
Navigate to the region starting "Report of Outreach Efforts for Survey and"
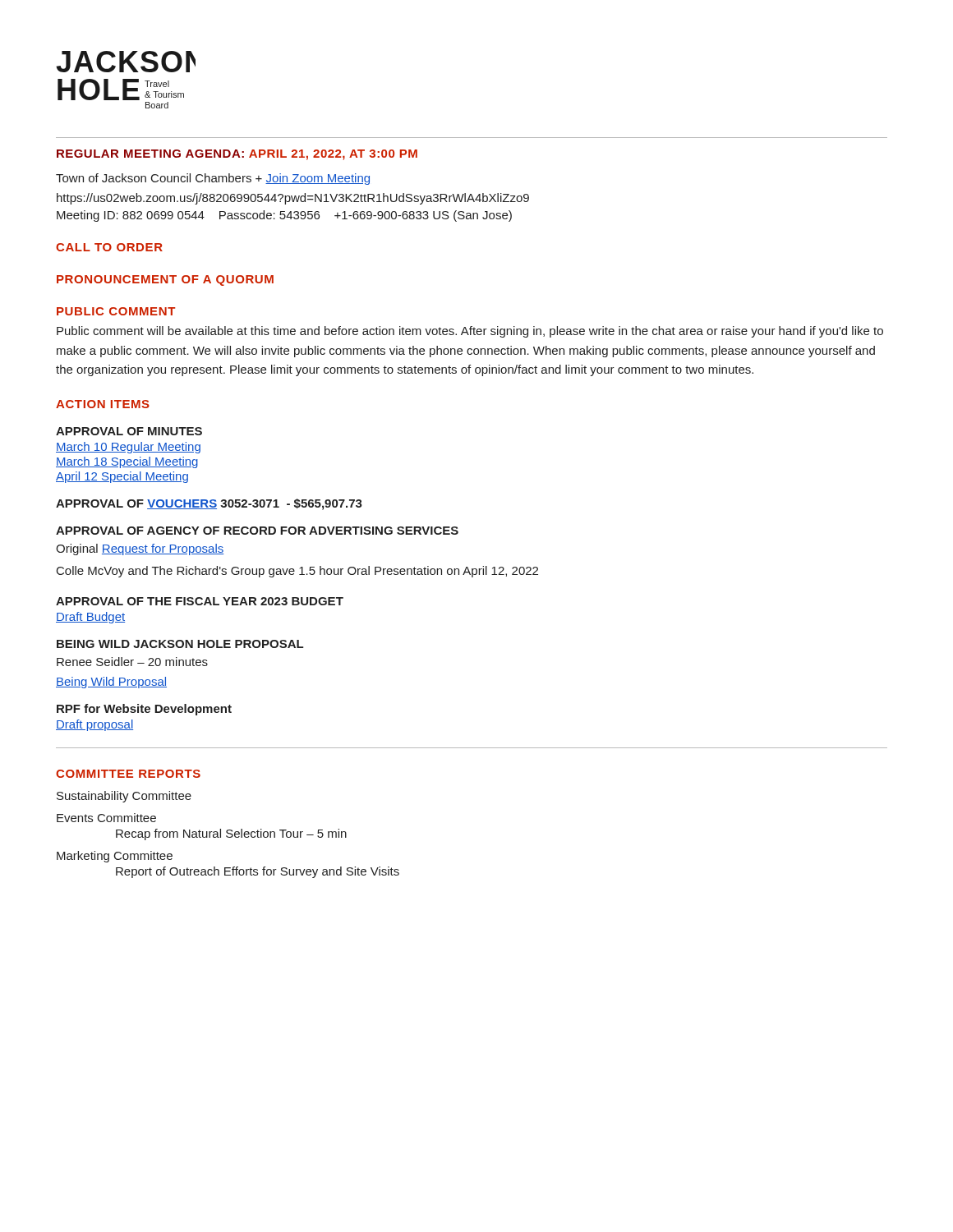257,871
